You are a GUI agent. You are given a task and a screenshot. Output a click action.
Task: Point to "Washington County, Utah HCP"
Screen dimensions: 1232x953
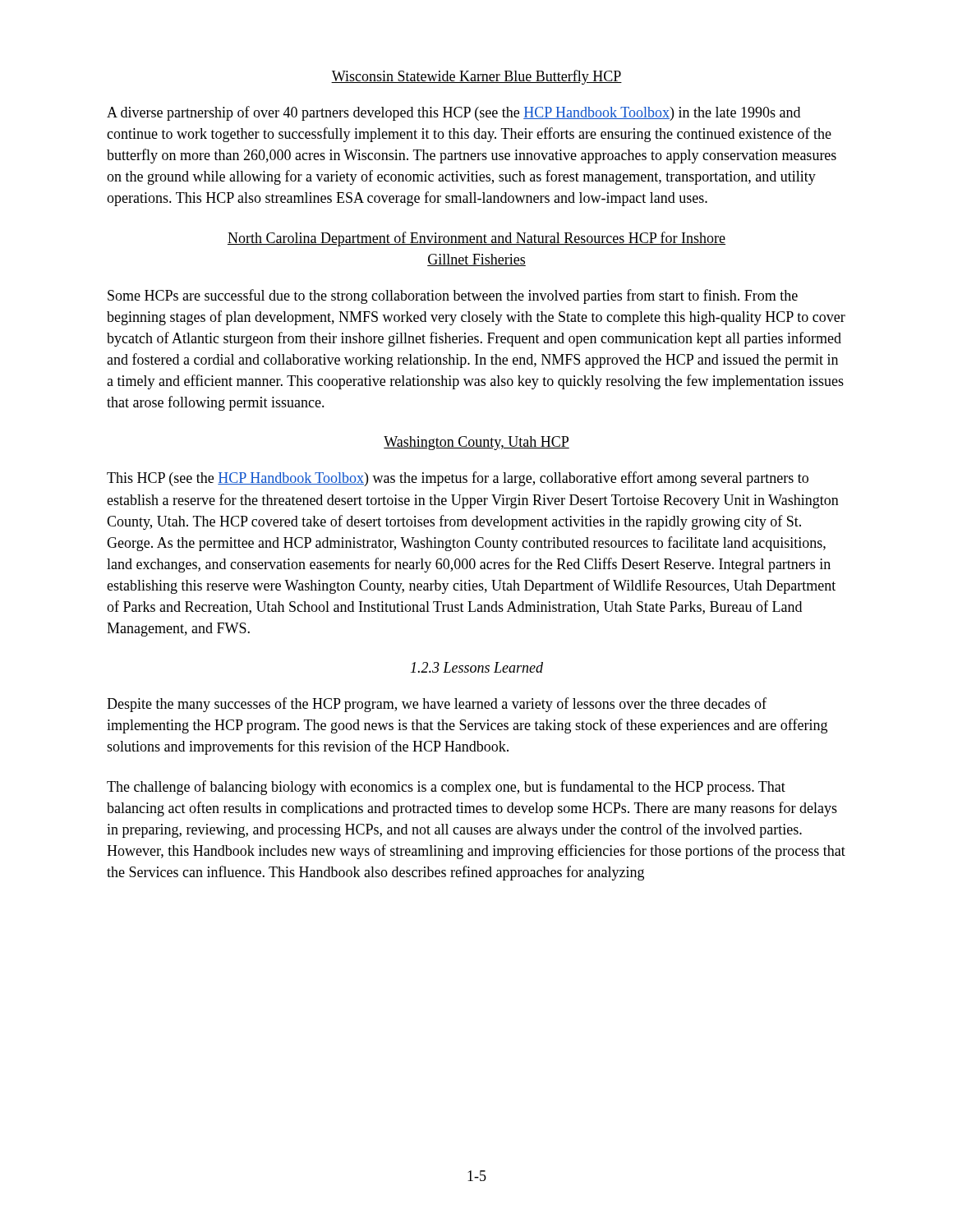476,442
